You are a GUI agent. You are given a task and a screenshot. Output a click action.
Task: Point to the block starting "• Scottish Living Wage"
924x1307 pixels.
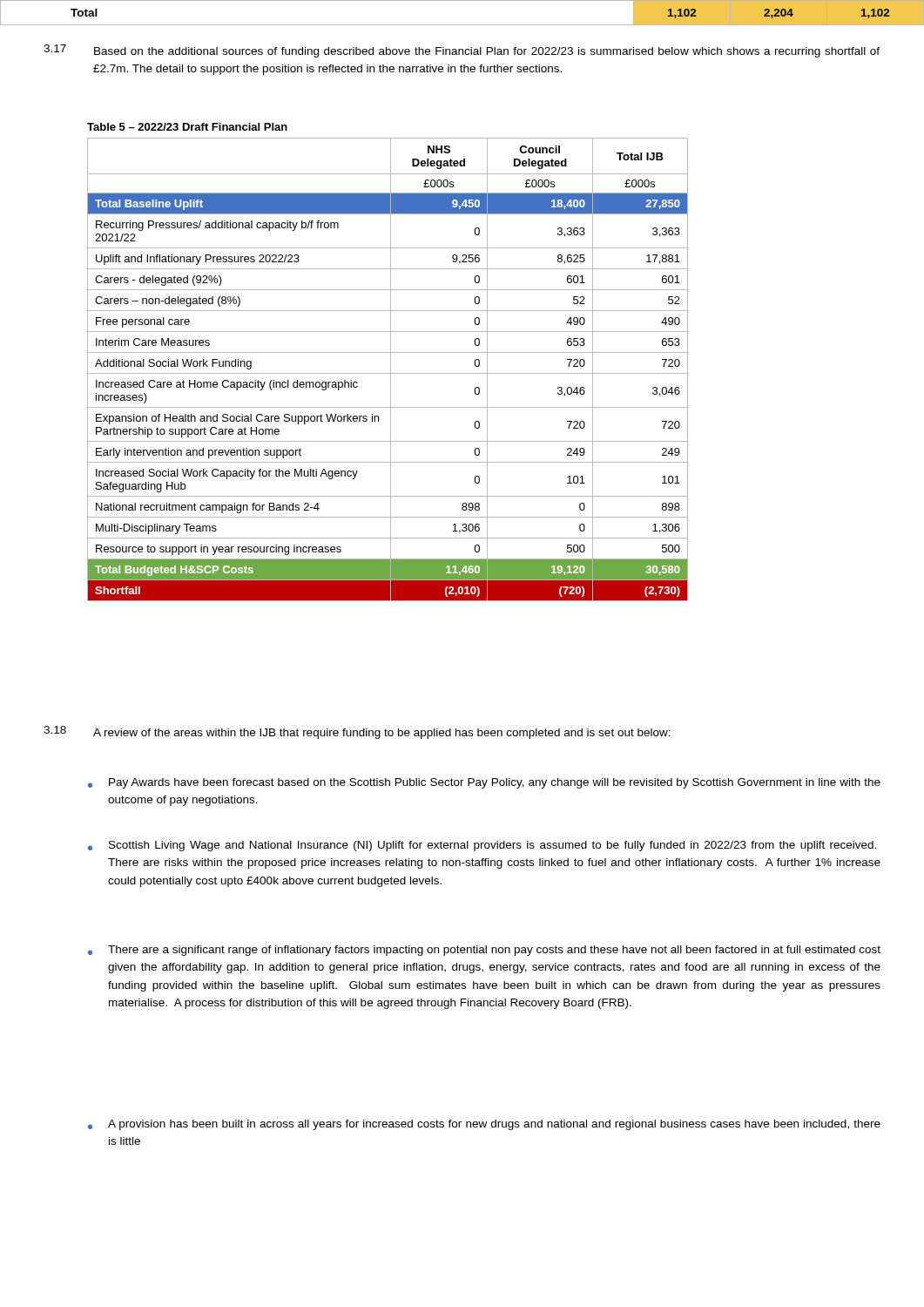coord(484,863)
